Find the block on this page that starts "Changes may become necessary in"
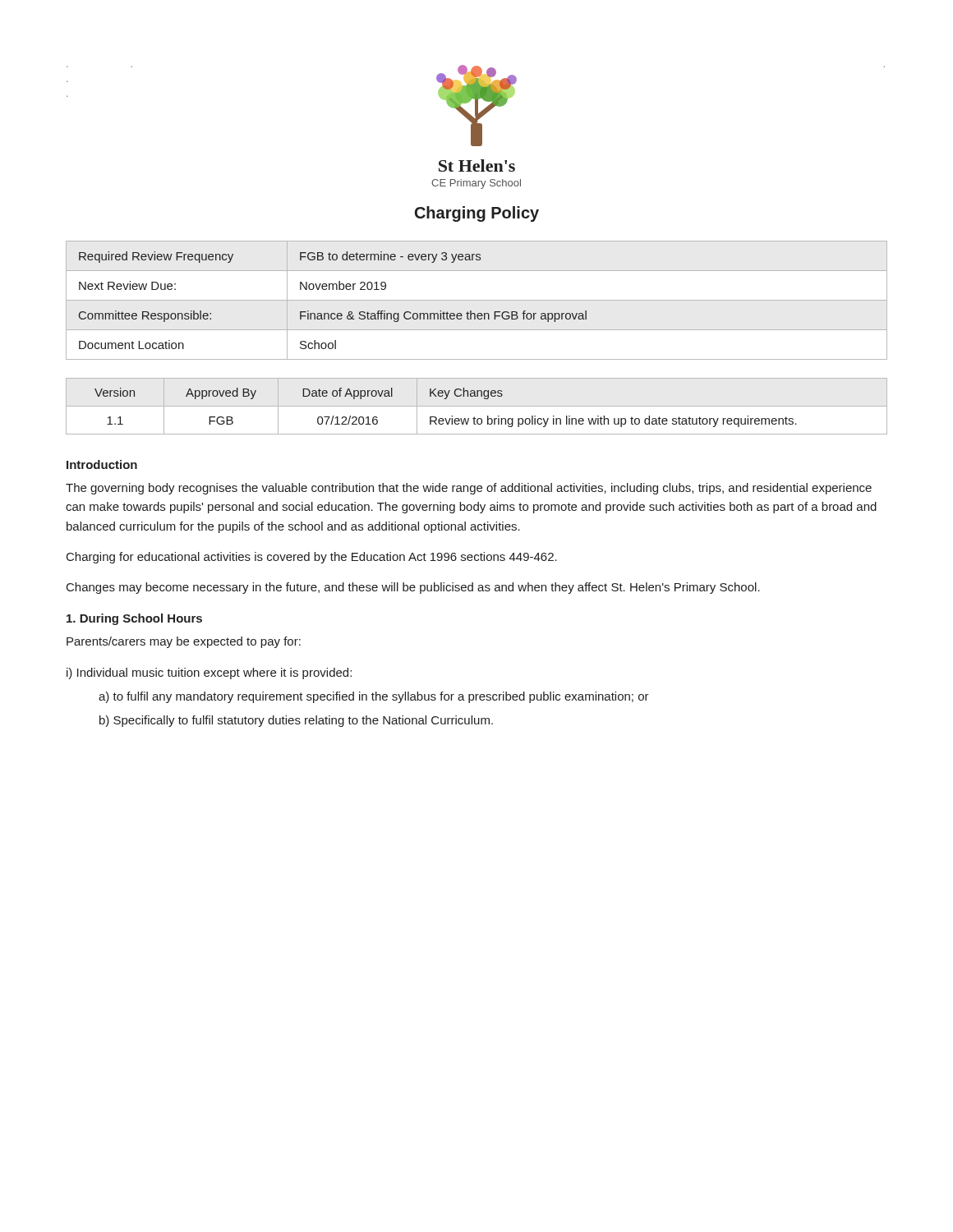Viewport: 953px width, 1232px height. click(x=413, y=587)
